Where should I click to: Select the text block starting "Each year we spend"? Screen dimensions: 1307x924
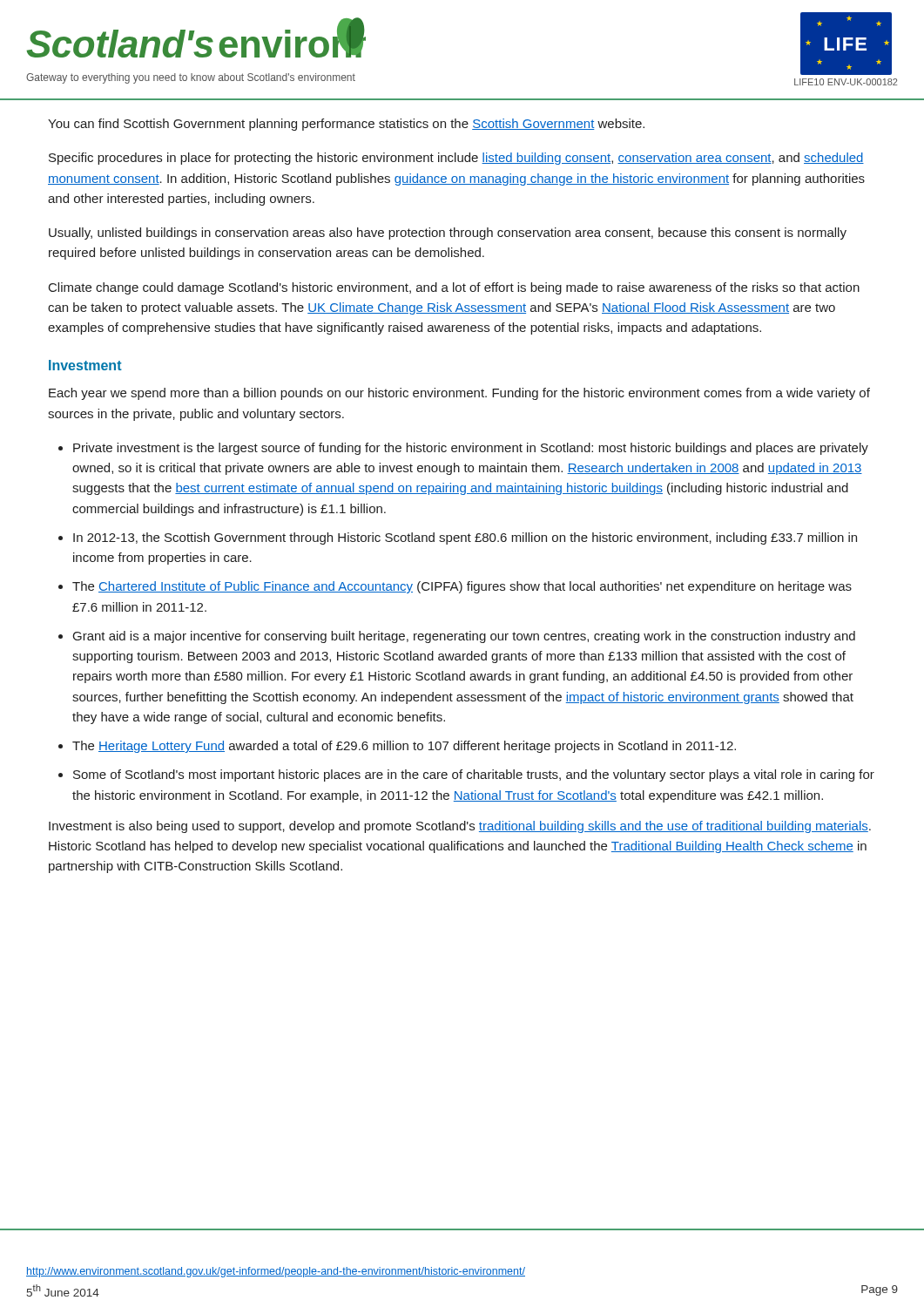pyautogui.click(x=459, y=403)
